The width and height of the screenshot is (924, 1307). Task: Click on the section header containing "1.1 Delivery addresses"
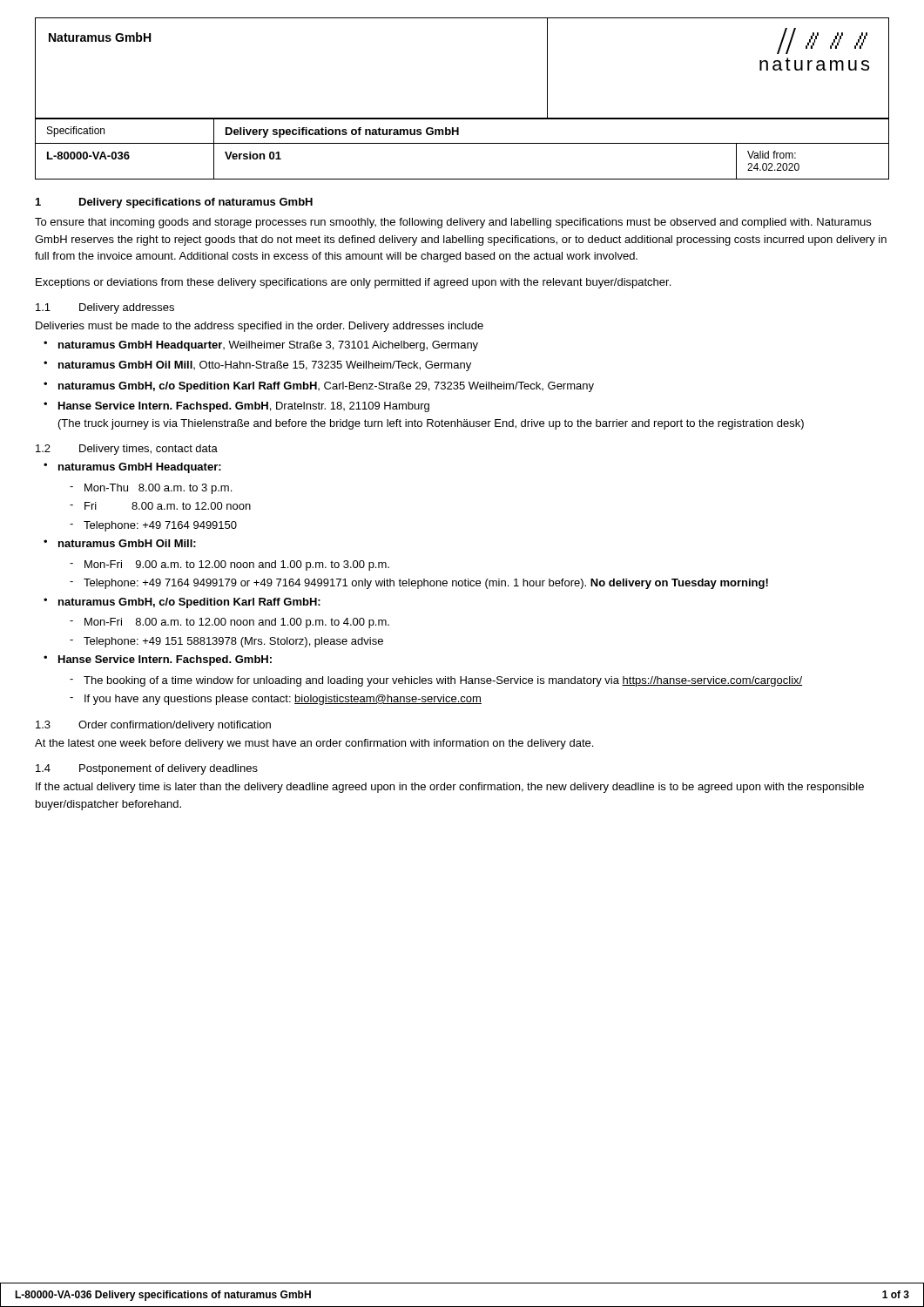coord(105,308)
